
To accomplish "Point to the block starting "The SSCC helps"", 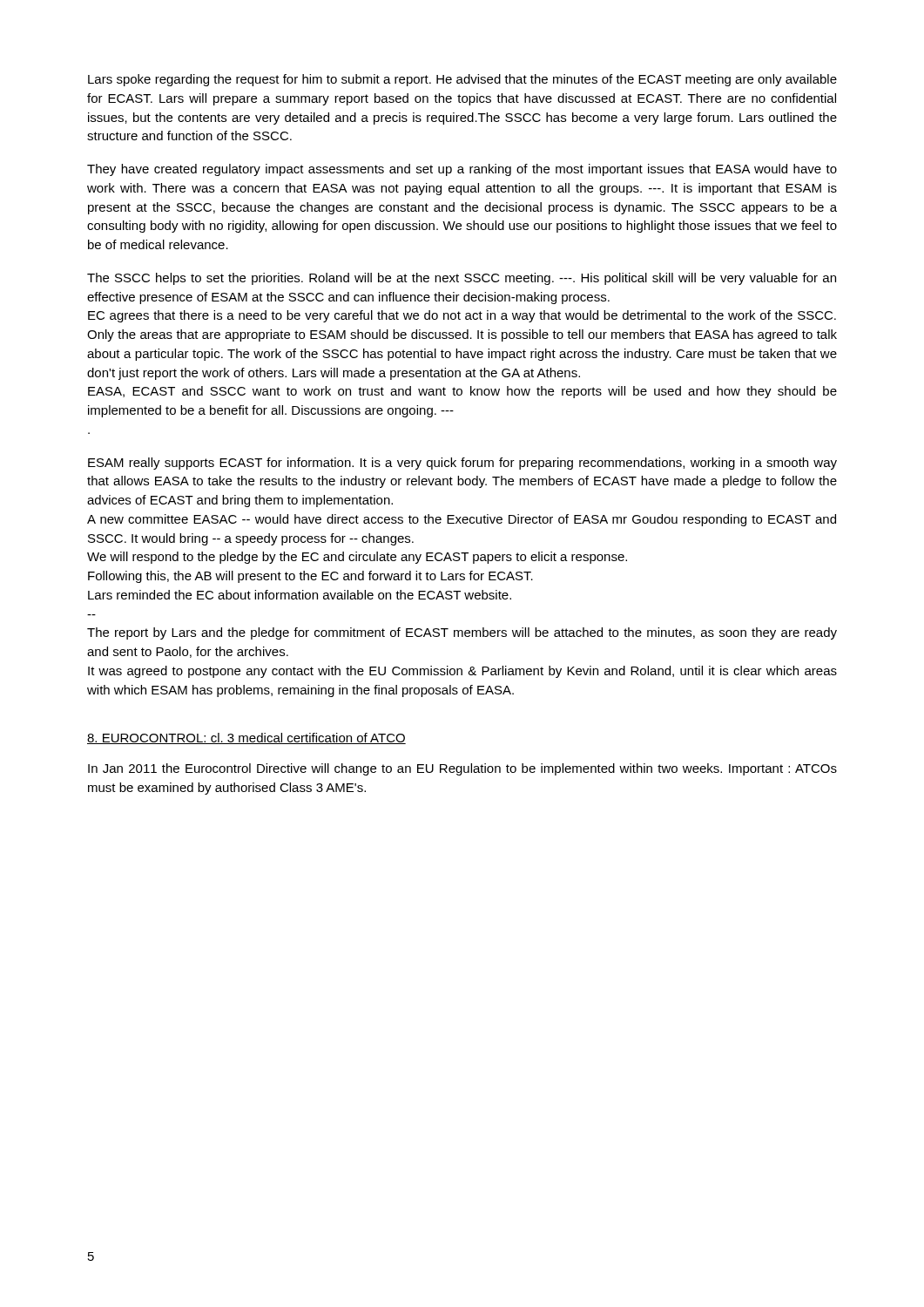I will (462, 353).
